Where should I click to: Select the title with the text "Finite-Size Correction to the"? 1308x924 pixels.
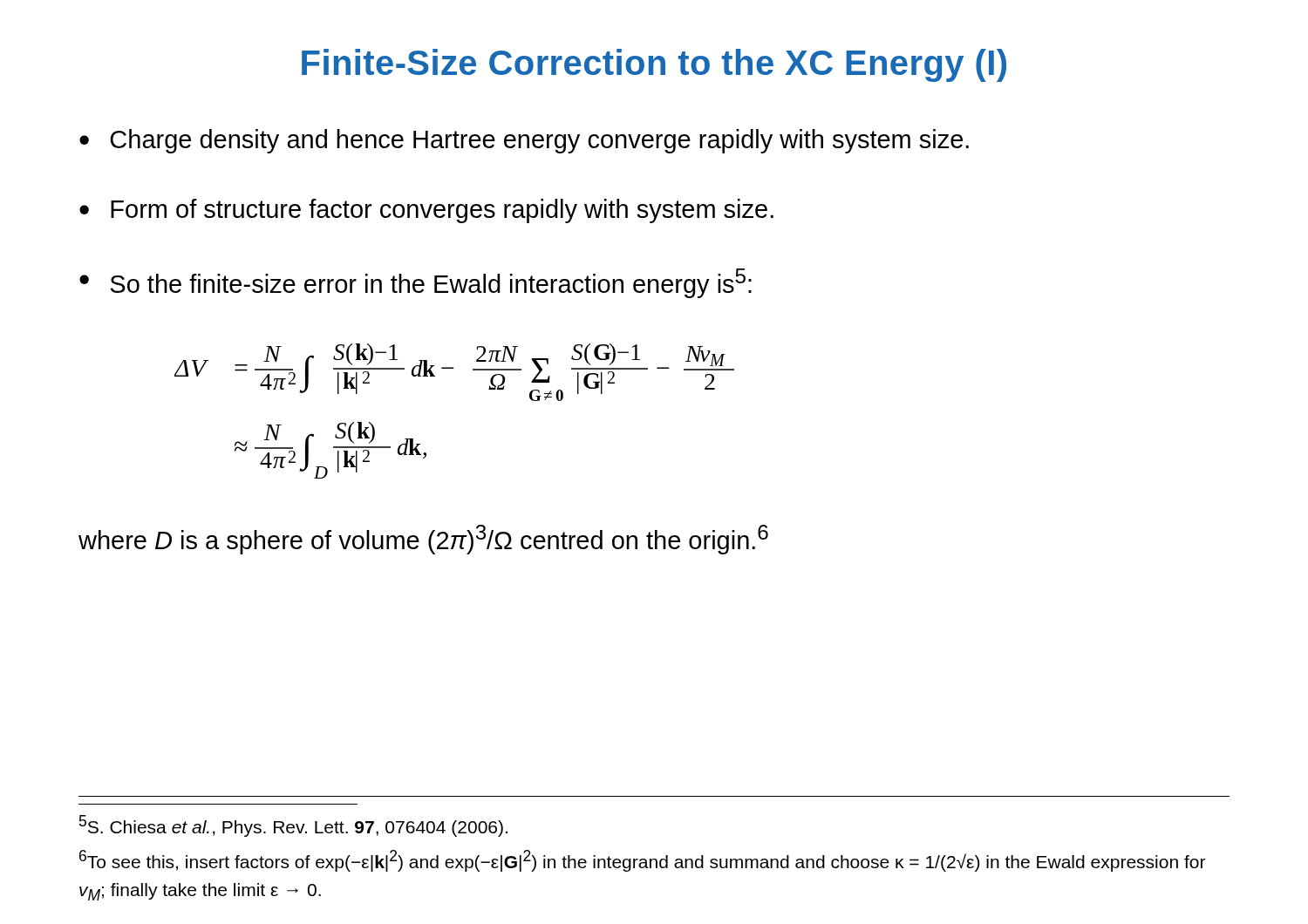coord(654,63)
